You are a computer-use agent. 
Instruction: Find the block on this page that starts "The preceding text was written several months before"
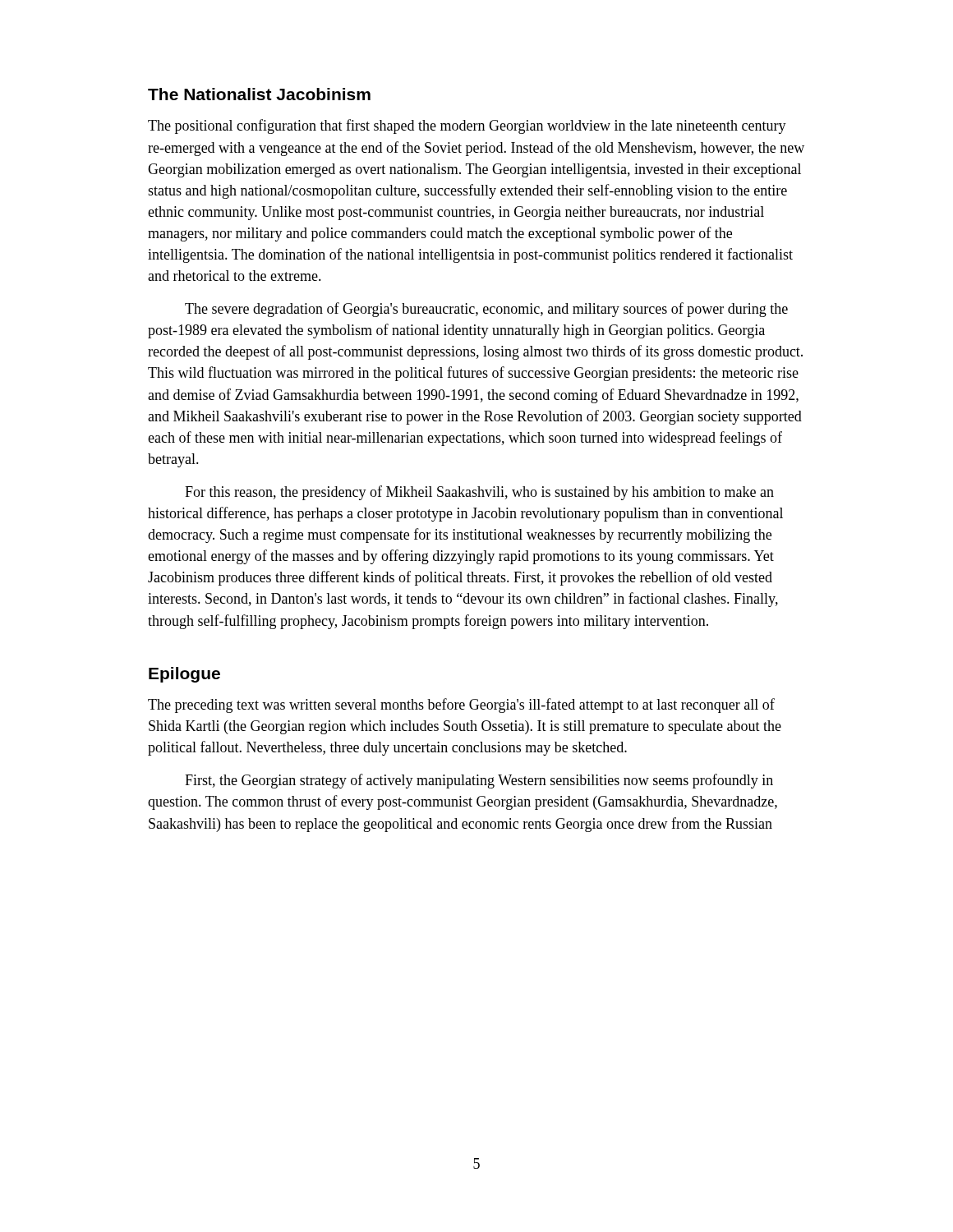[476, 764]
